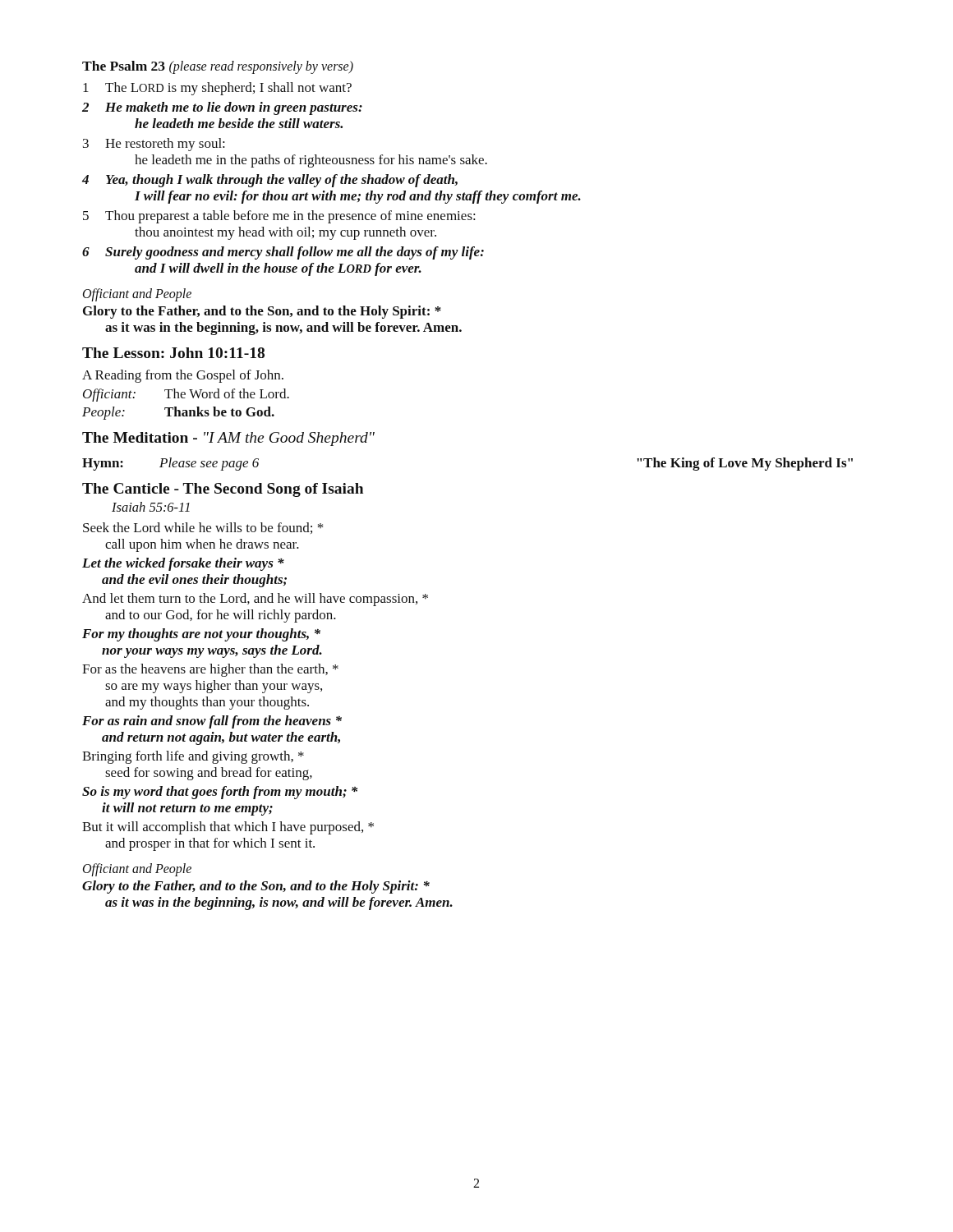Select the region starting "3 He restoreth my soul: he leadeth"
Screen dimensions: 1232x953
point(285,152)
